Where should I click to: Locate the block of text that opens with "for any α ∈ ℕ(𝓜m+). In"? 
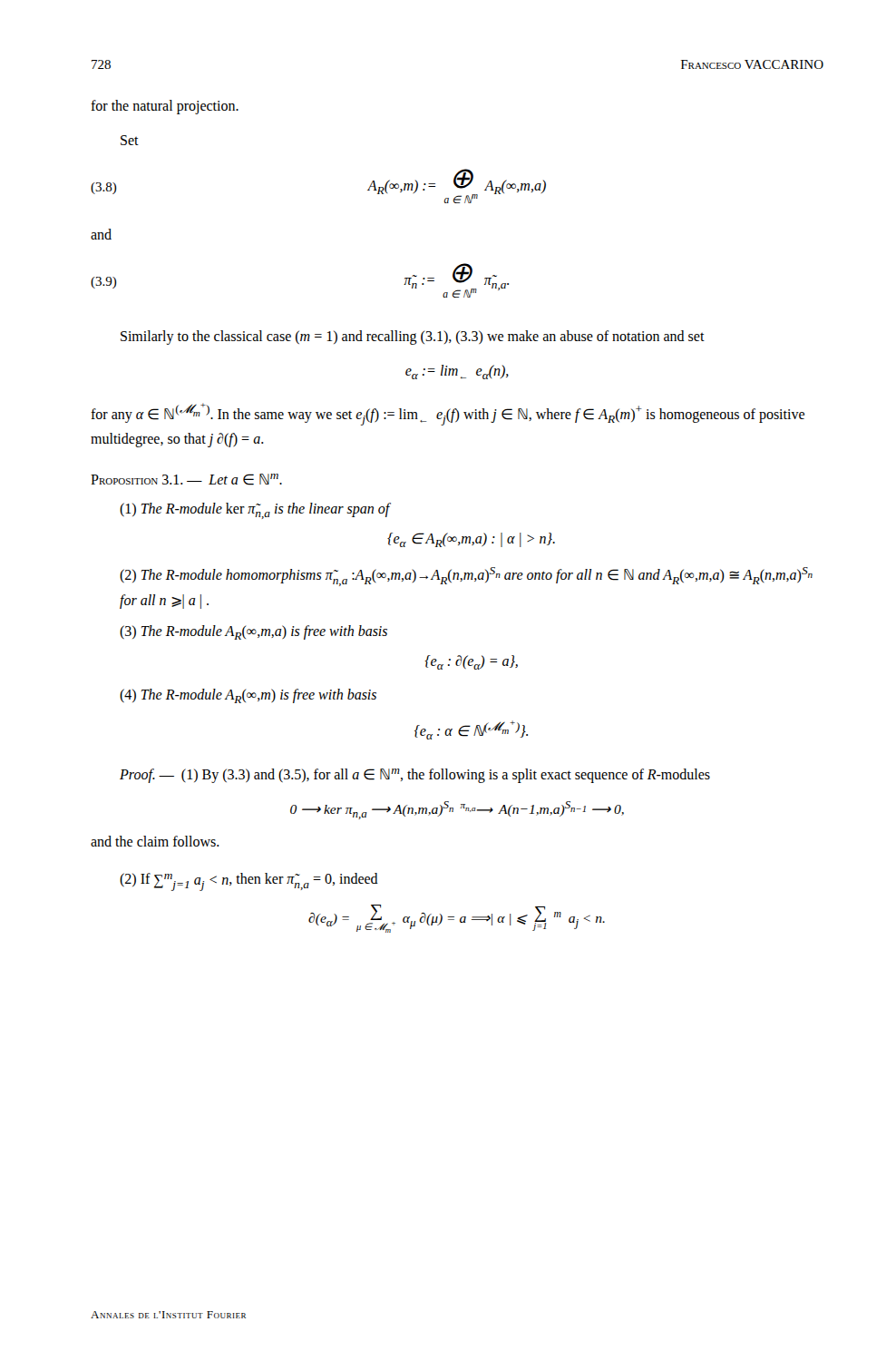click(x=448, y=422)
